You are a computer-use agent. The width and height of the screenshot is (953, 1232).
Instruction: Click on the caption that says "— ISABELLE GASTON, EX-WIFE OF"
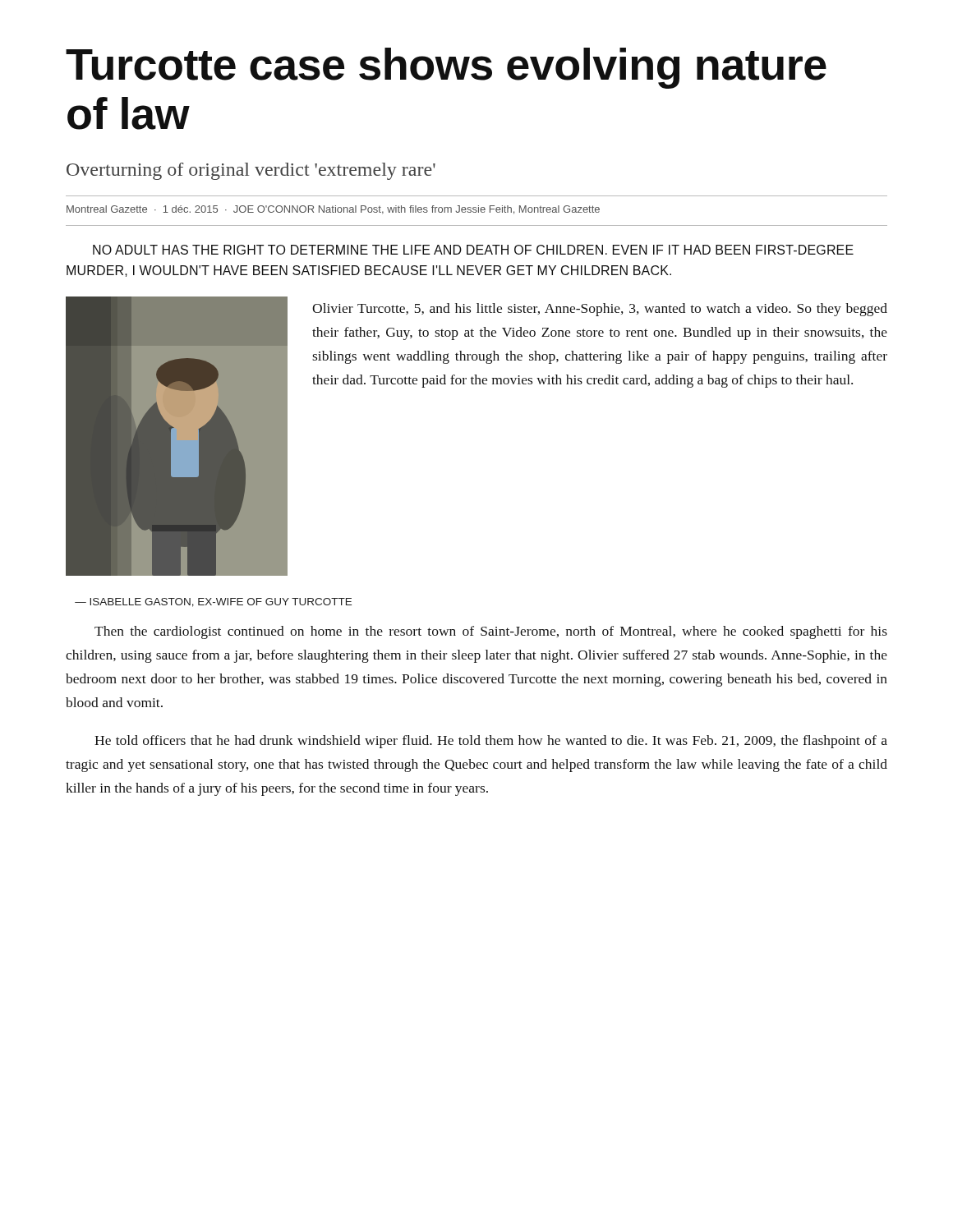tap(209, 602)
